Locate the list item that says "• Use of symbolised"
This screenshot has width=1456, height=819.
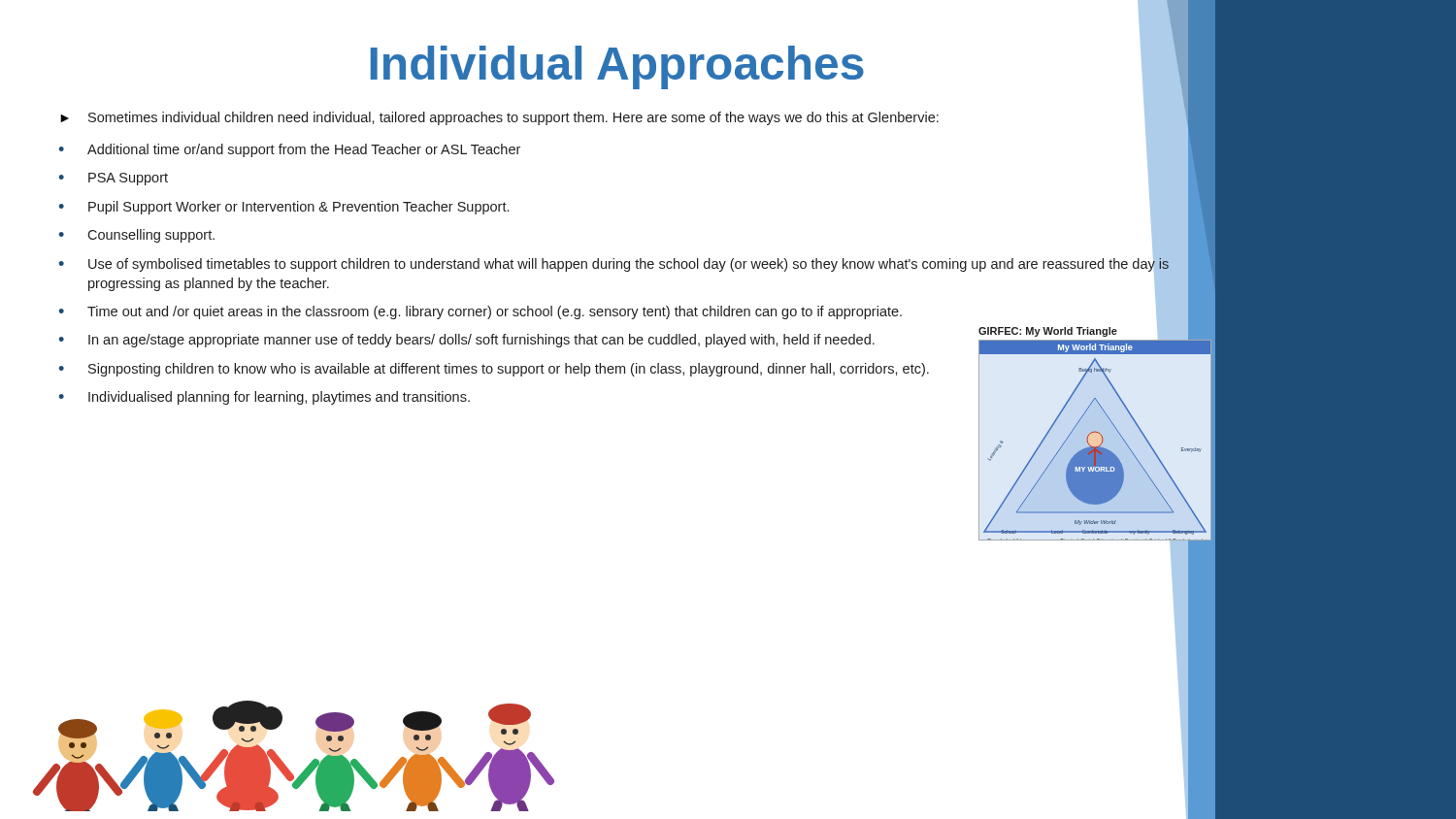[x=626, y=274]
